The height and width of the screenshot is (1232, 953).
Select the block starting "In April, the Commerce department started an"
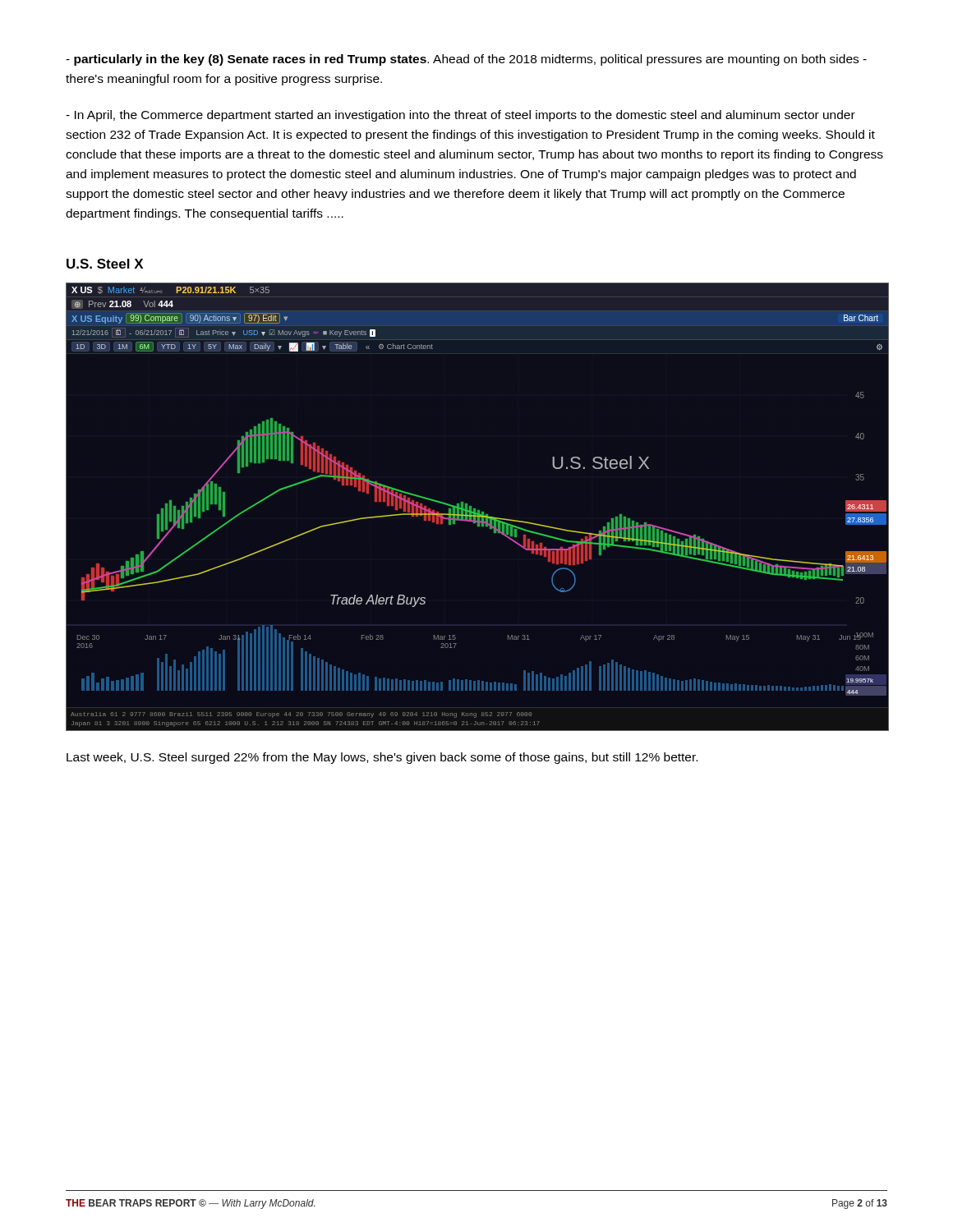click(474, 164)
